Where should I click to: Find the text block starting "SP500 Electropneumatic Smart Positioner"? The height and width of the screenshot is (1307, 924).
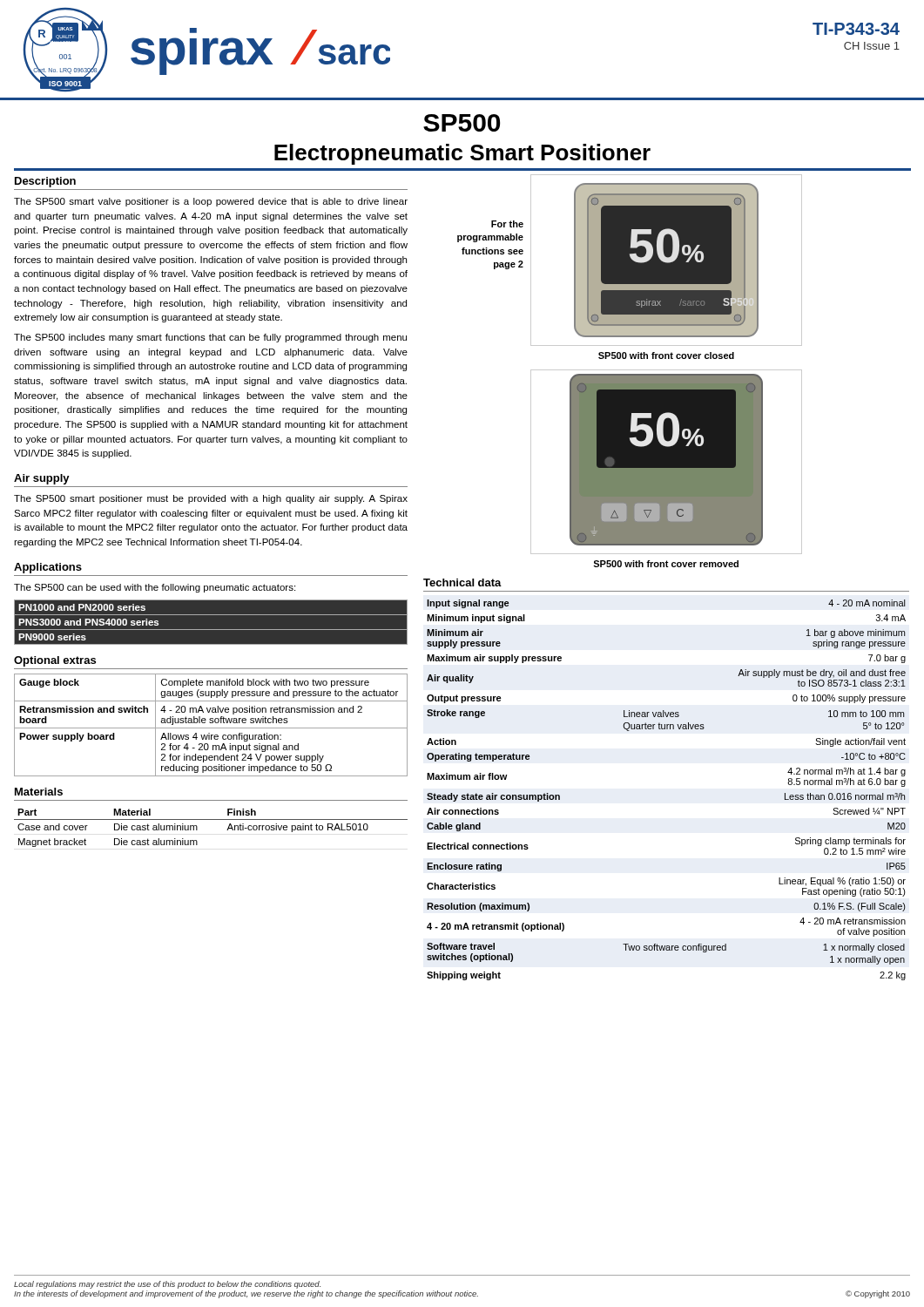(x=462, y=138)
